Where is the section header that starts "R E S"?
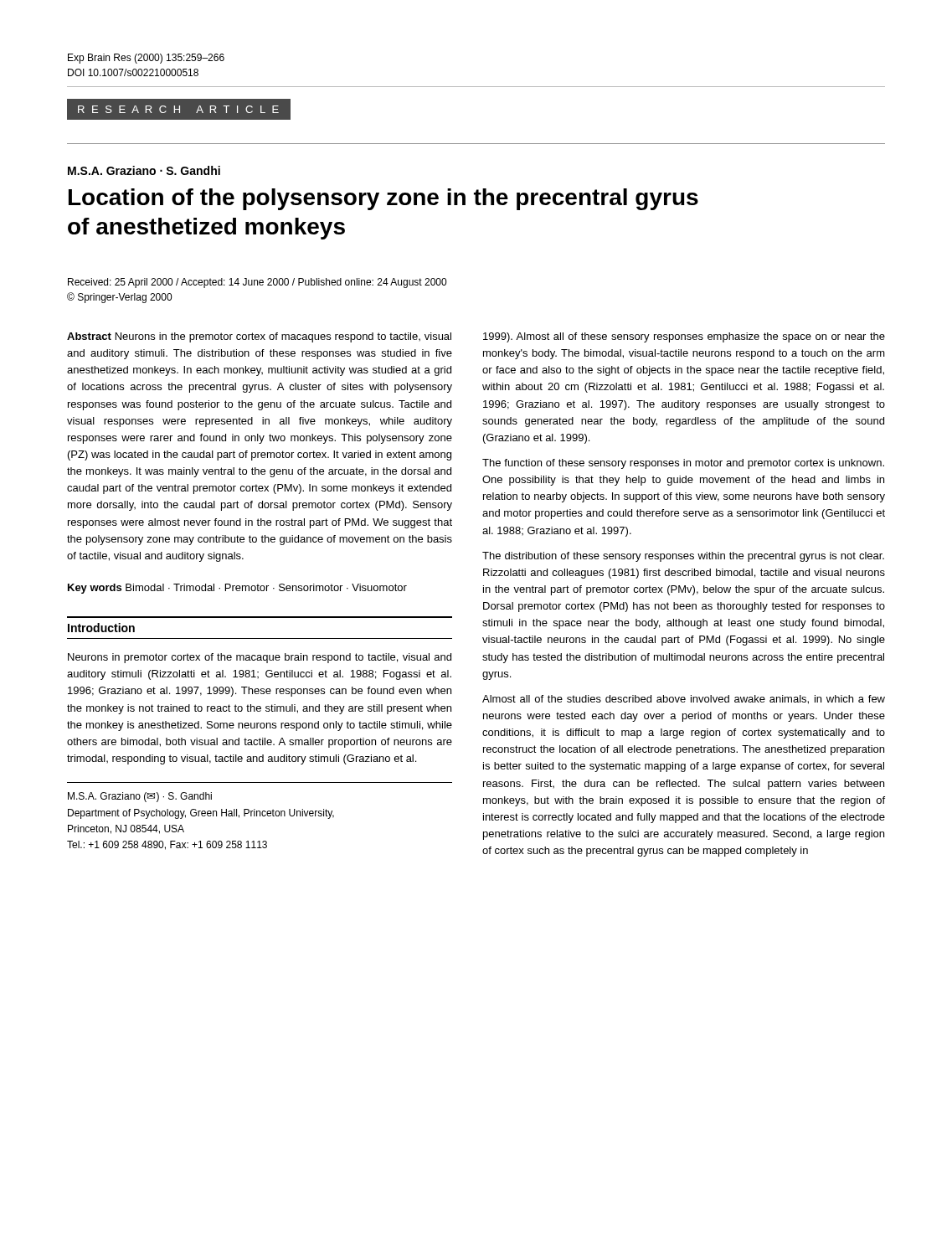The height and width of the screenshot is (1256, 952). (x=179, y=109)
